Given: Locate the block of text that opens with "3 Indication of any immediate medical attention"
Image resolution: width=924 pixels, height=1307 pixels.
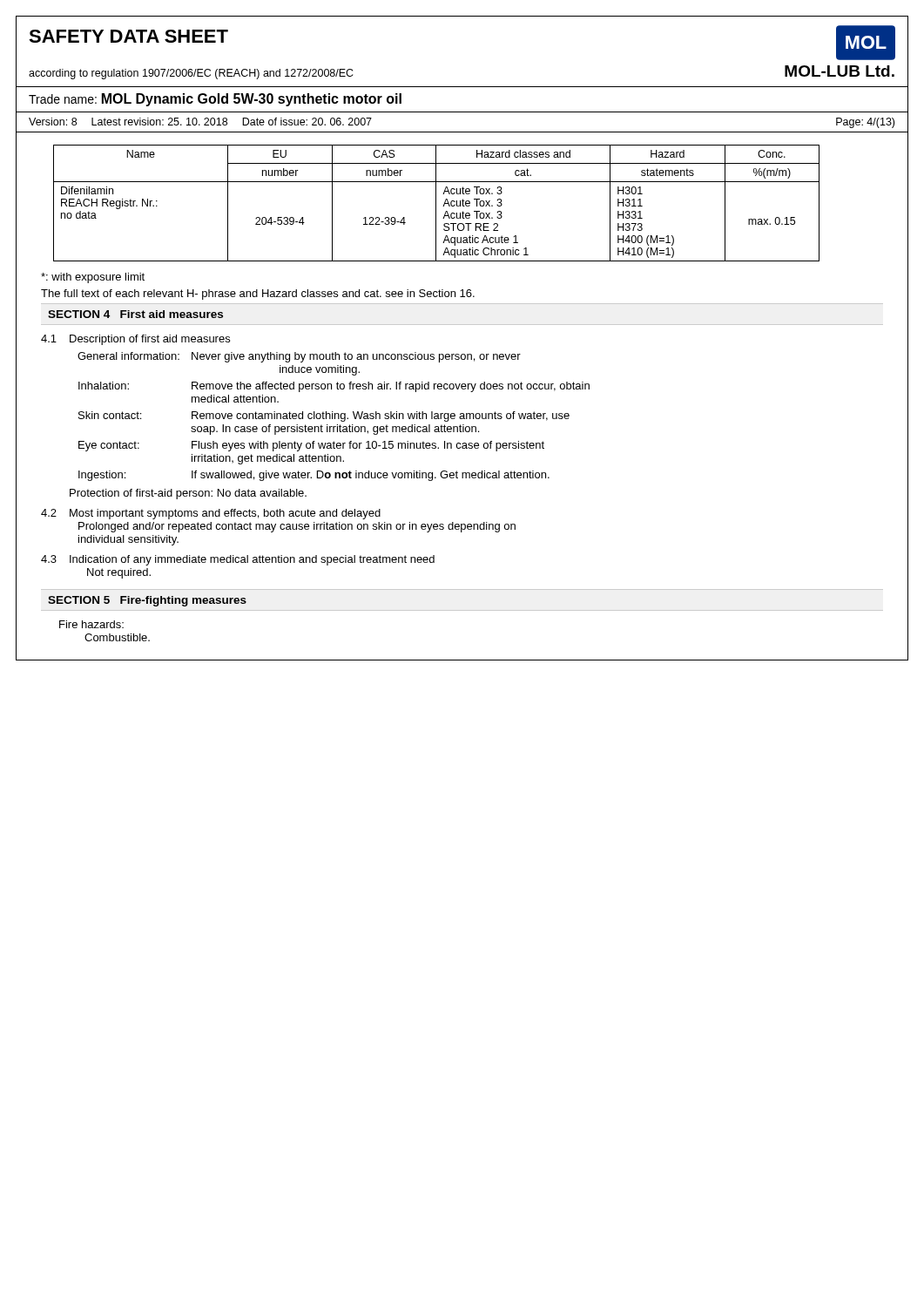Looking at the screenshot, I should 238,560.
